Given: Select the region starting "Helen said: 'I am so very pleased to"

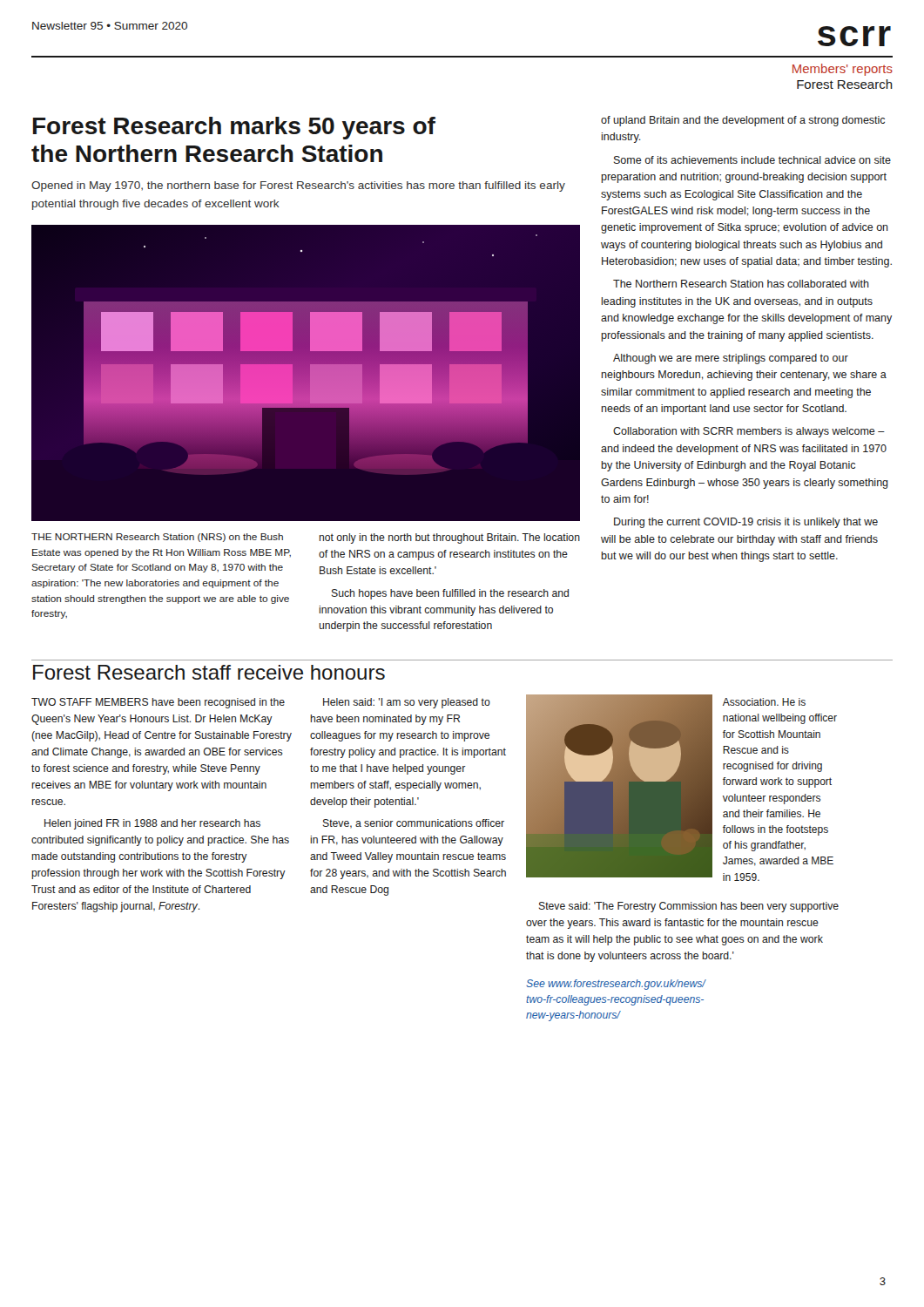Looking at the screenshot, I should pyautogui.click(x=410, y=796).
